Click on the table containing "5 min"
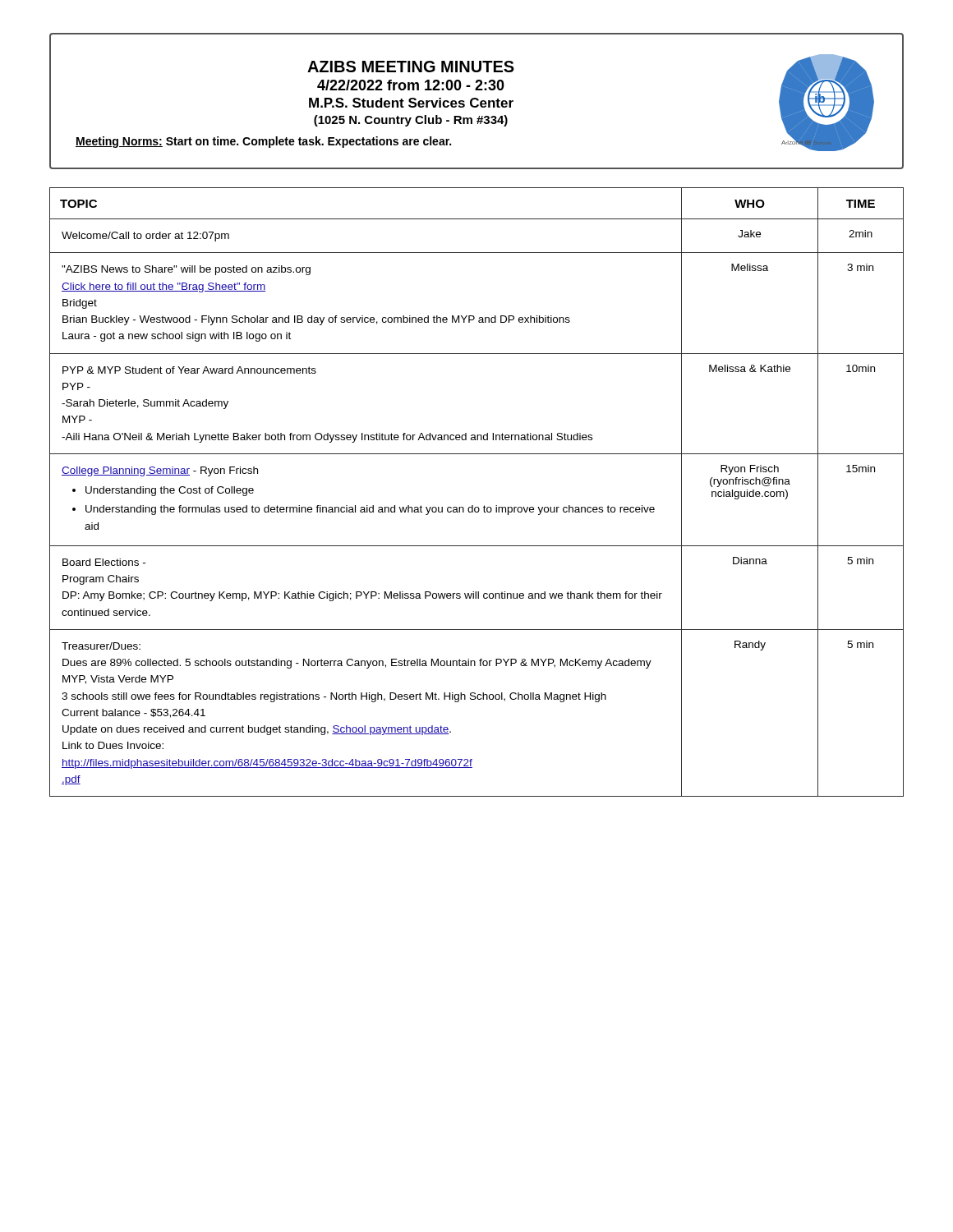The height and width of the screenshot is (1232, 953). click(x=476, y=492)
